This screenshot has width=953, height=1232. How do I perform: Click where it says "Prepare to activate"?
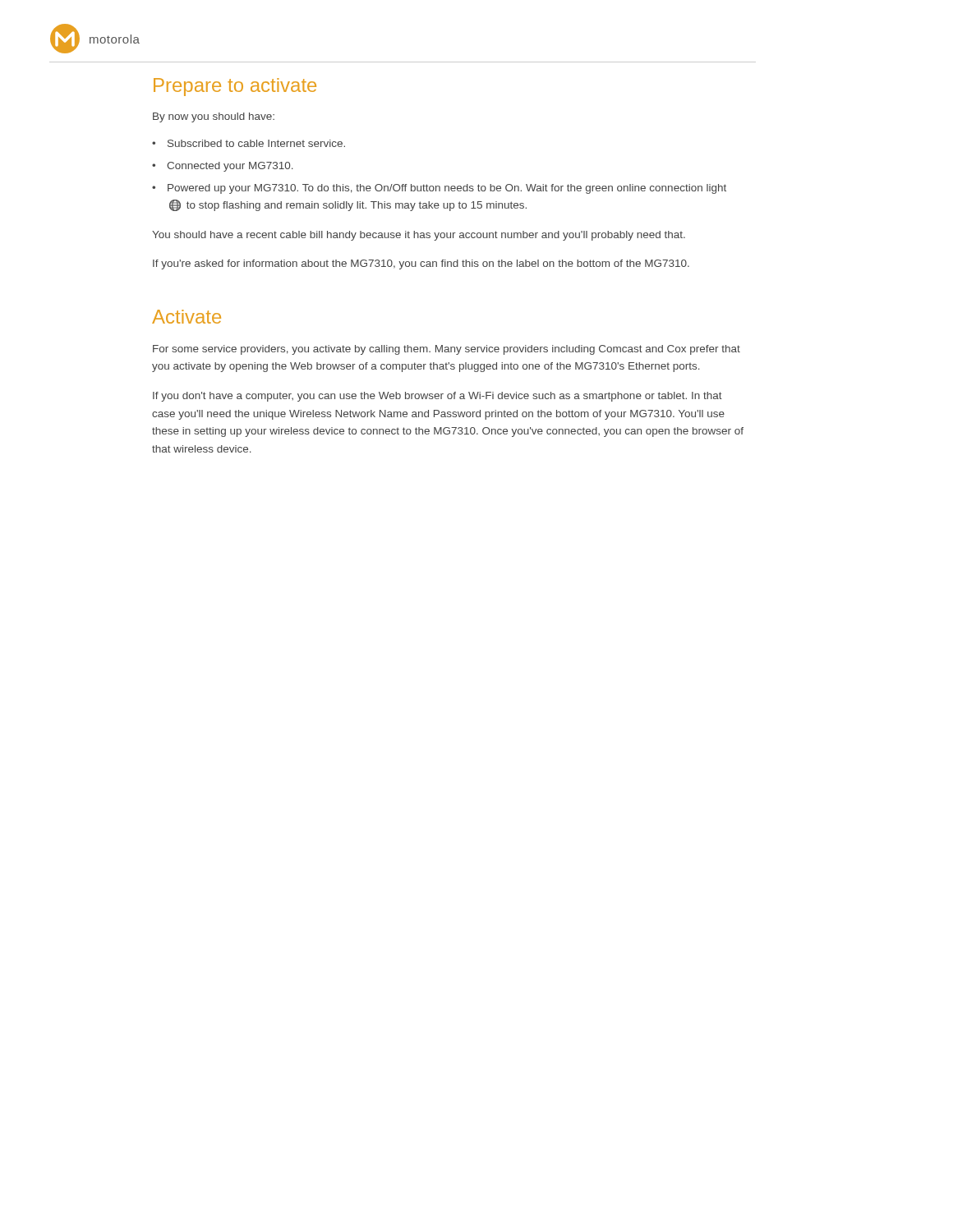click(x=235, y=87)
